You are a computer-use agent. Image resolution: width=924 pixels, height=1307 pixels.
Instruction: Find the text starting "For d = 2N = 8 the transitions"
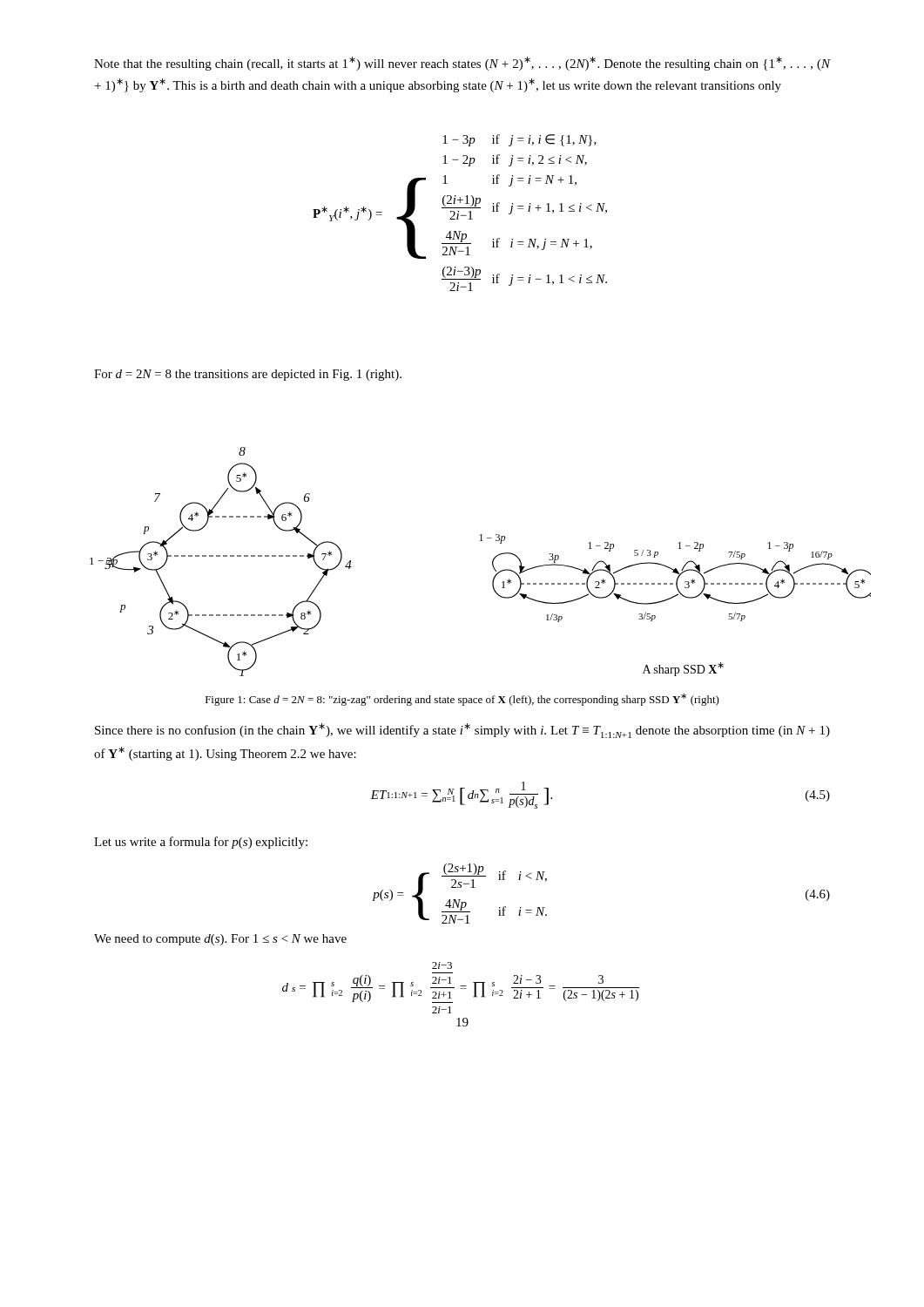point(248,374)
